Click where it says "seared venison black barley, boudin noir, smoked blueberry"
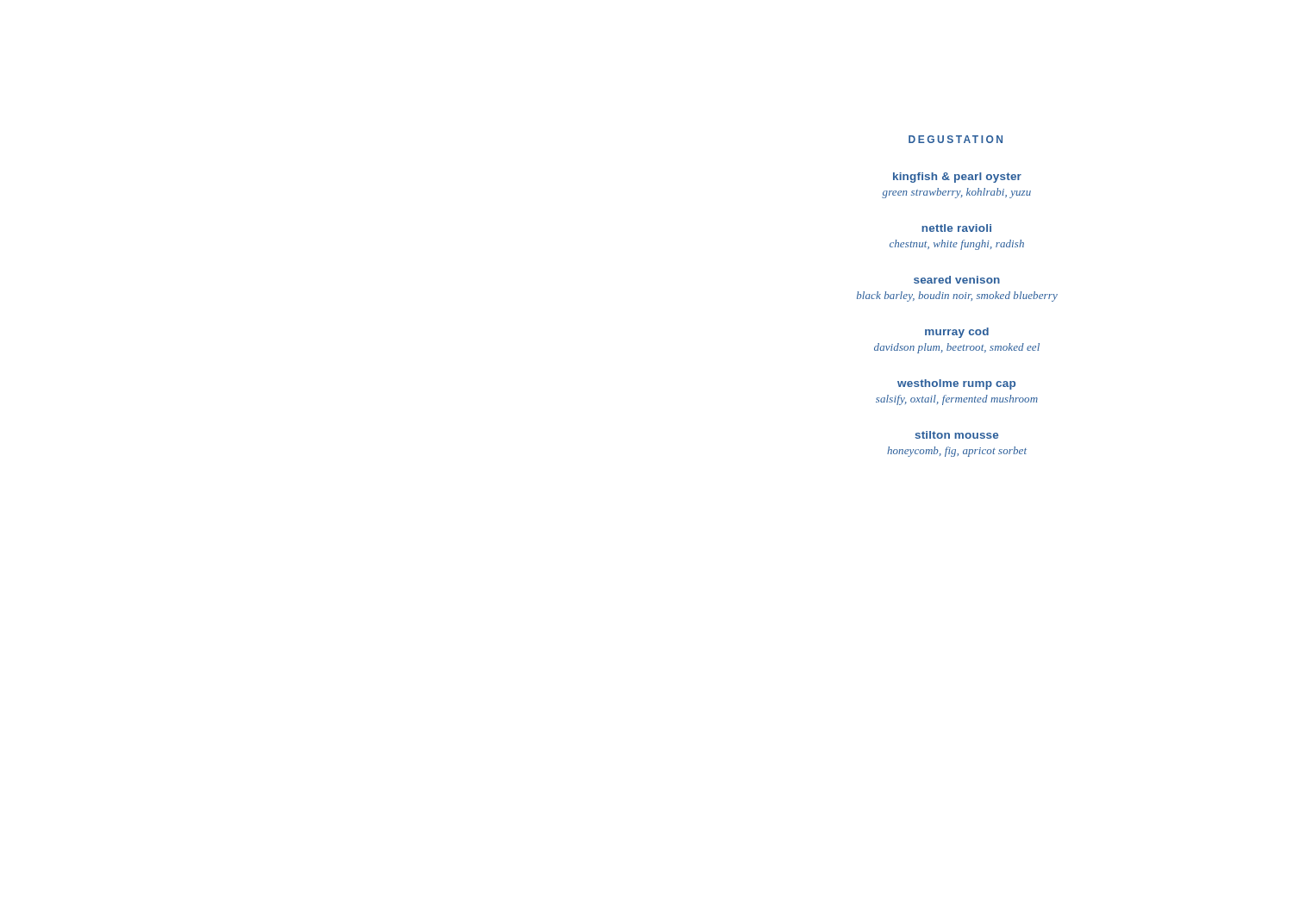Screen dimensions: 924x1293 pos(957,288)
